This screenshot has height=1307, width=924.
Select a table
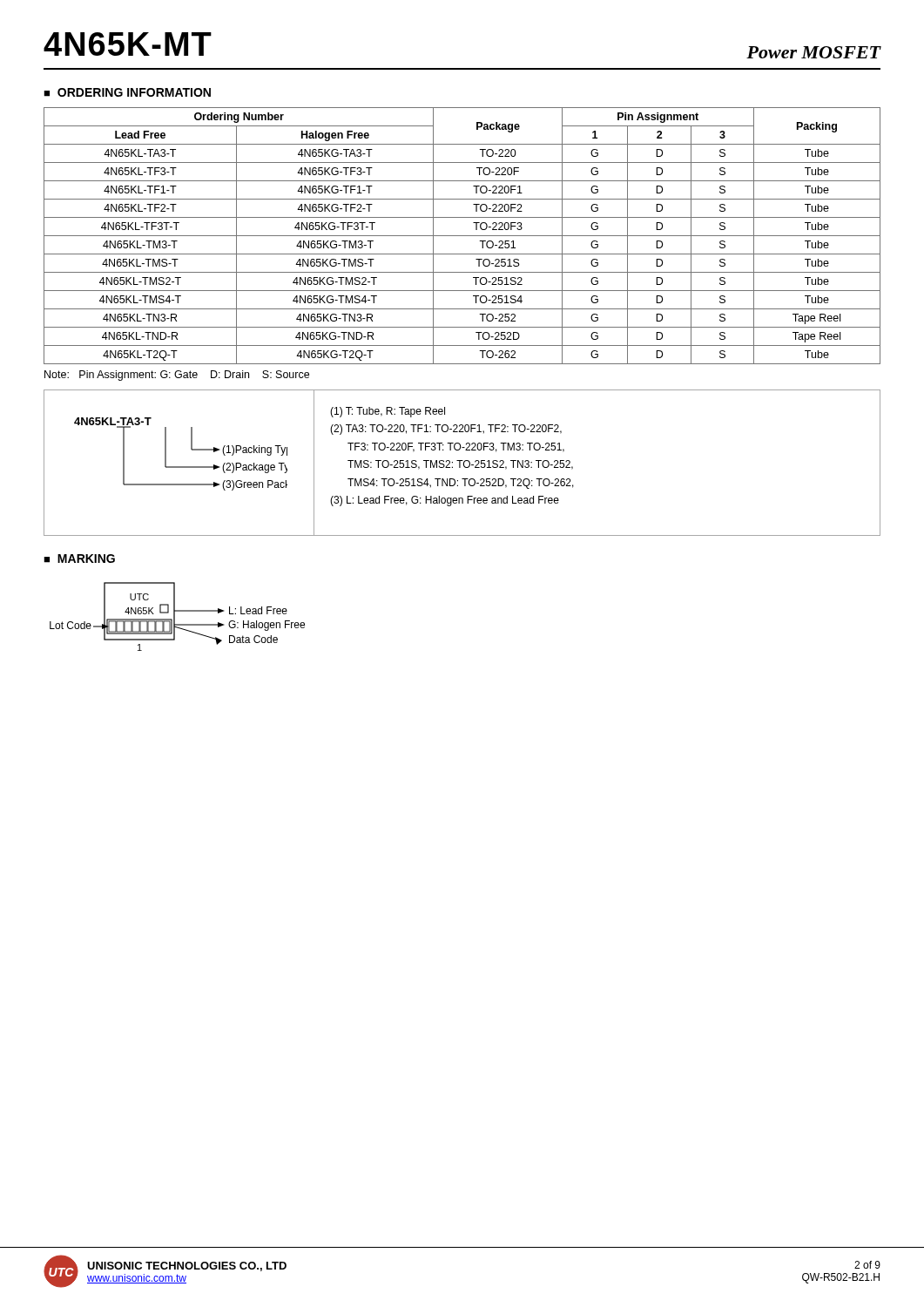click(x=462, y=236)
